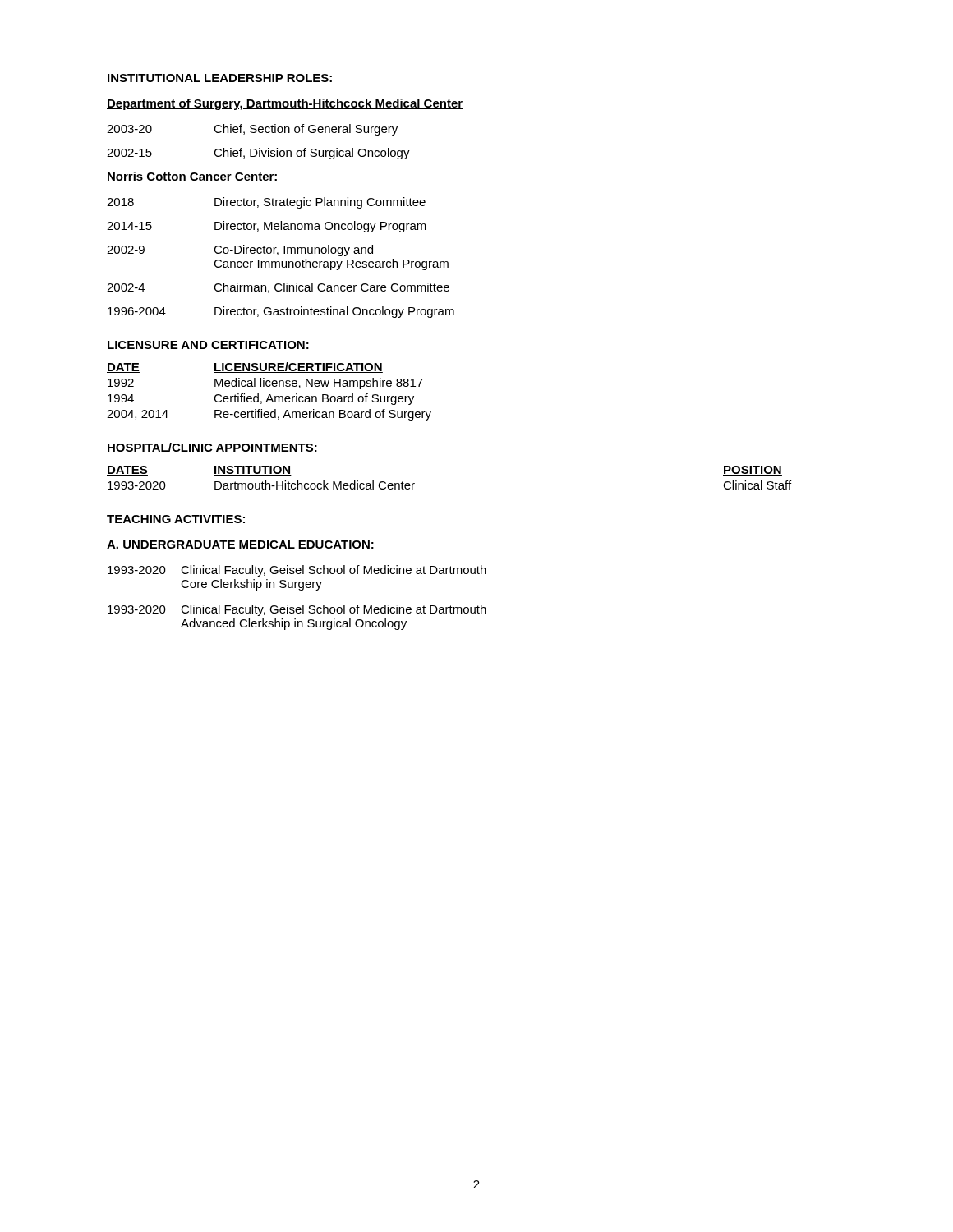The image size is (953, 1232).
Task: Click on the text block starting "Norris Cotton Cancer Center:"
Action: tap(192, 176)
